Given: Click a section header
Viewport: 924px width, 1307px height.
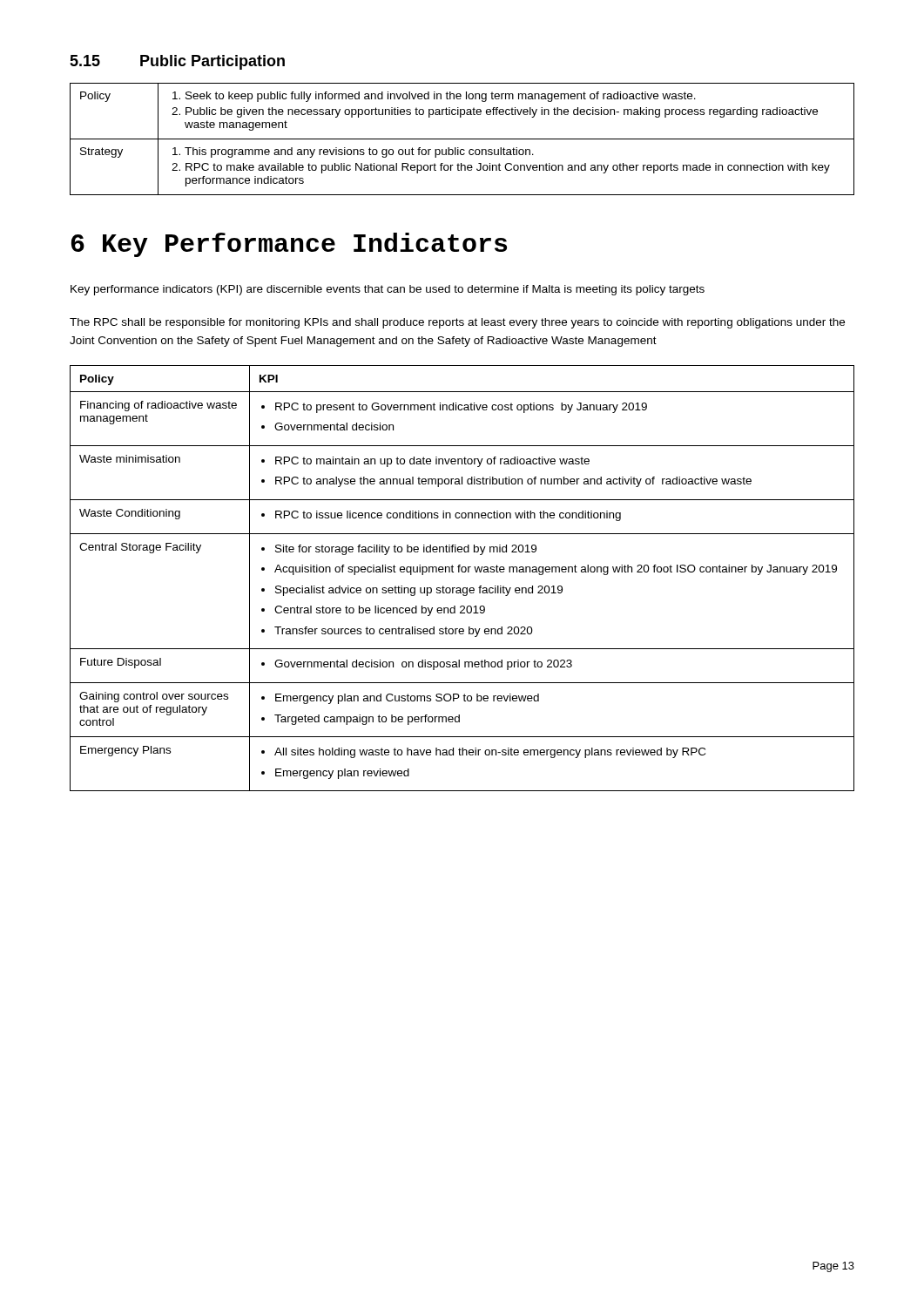Looking at the screenshot, I should (x=178, y=61).
